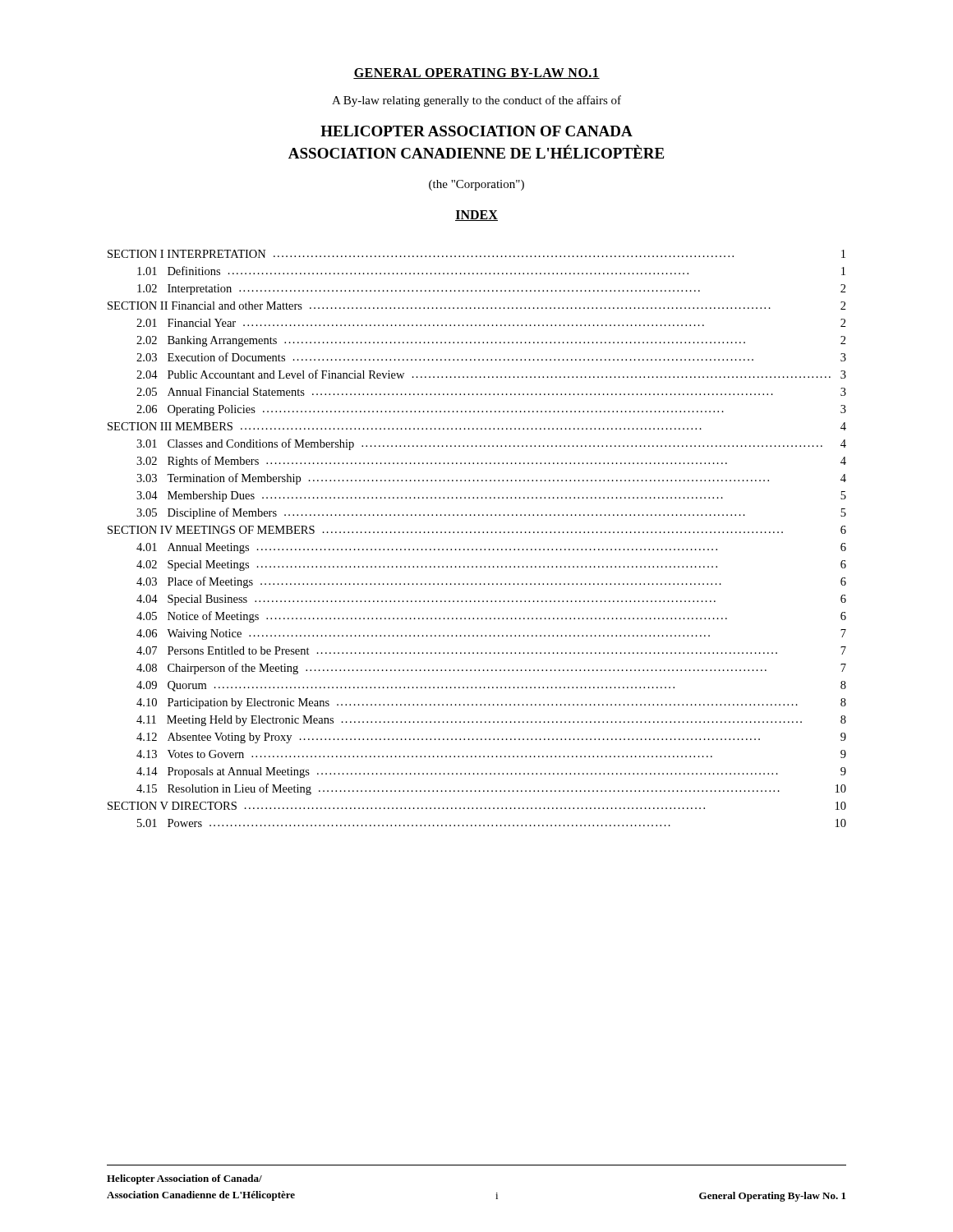Select the text starting "4.02 Special Meetings"
This screenshot has width=953, height=1232.
tap(476, 564)
